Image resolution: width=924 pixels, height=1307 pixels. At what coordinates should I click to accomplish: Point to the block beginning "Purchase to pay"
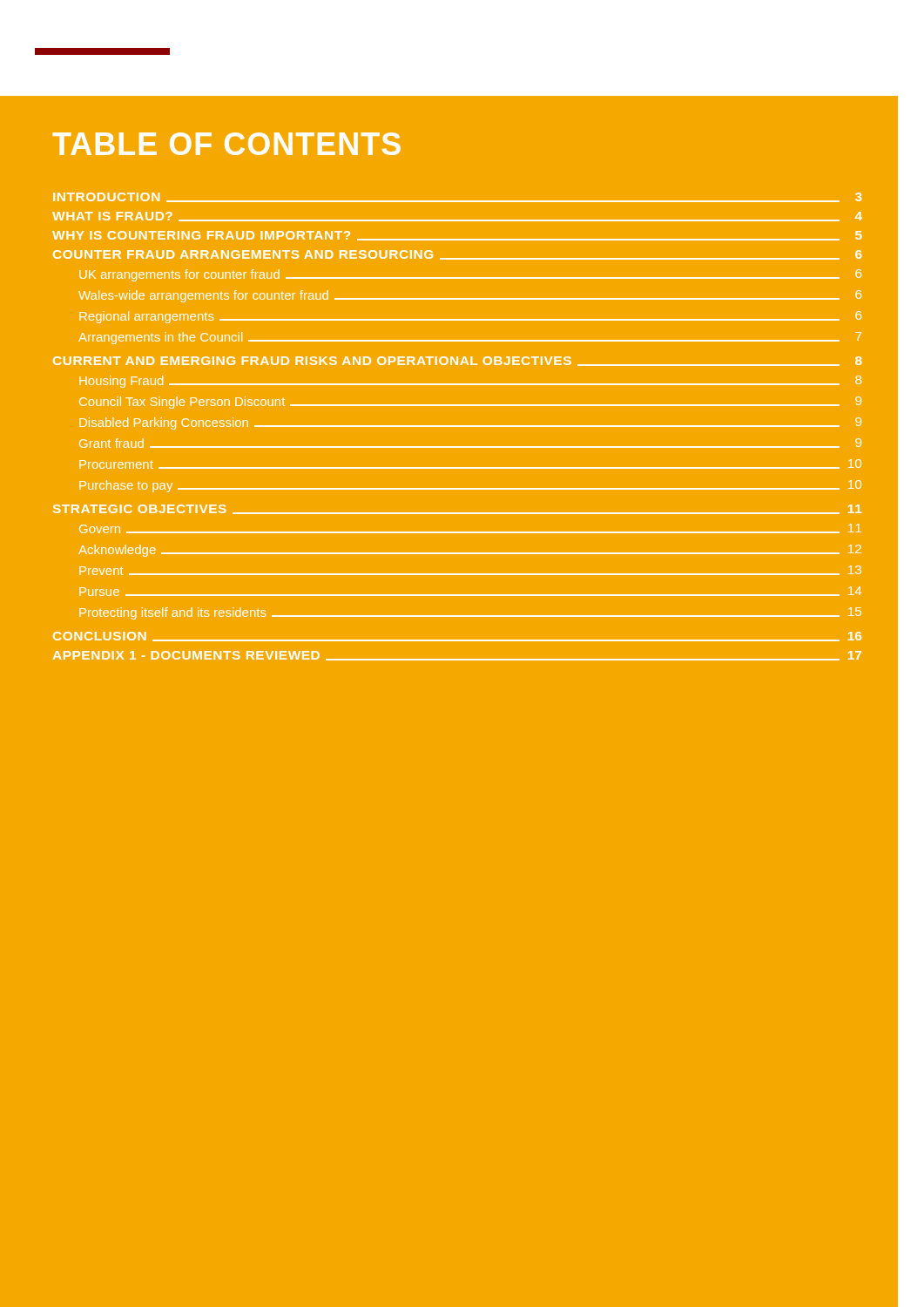(x=470, y=485)
